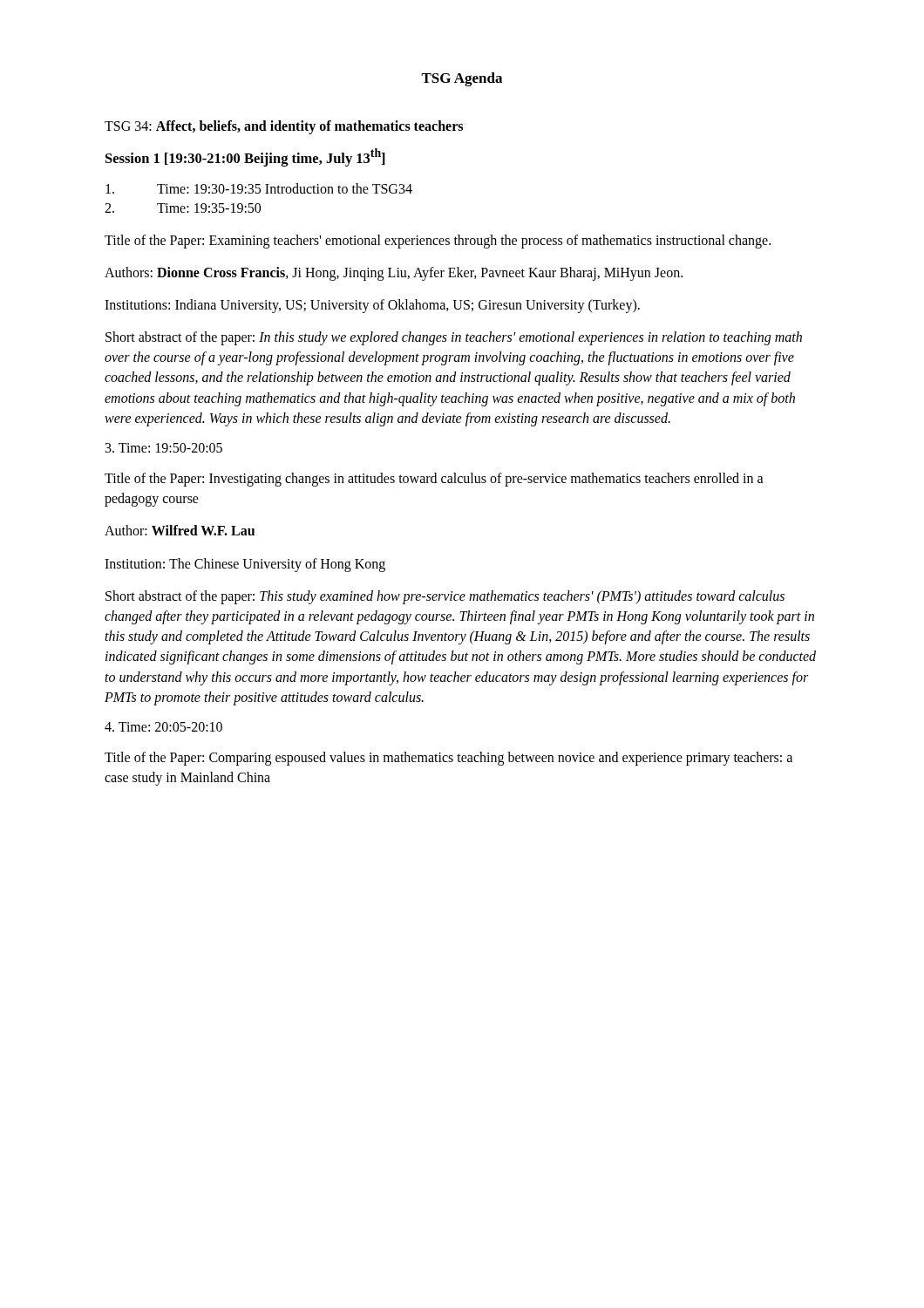This screenshot has height=1308, width=924.
Task: Locate the text block that reads "Authors: Dionne Cross Francis, Ji Hong,"
Action: (394, 272)
